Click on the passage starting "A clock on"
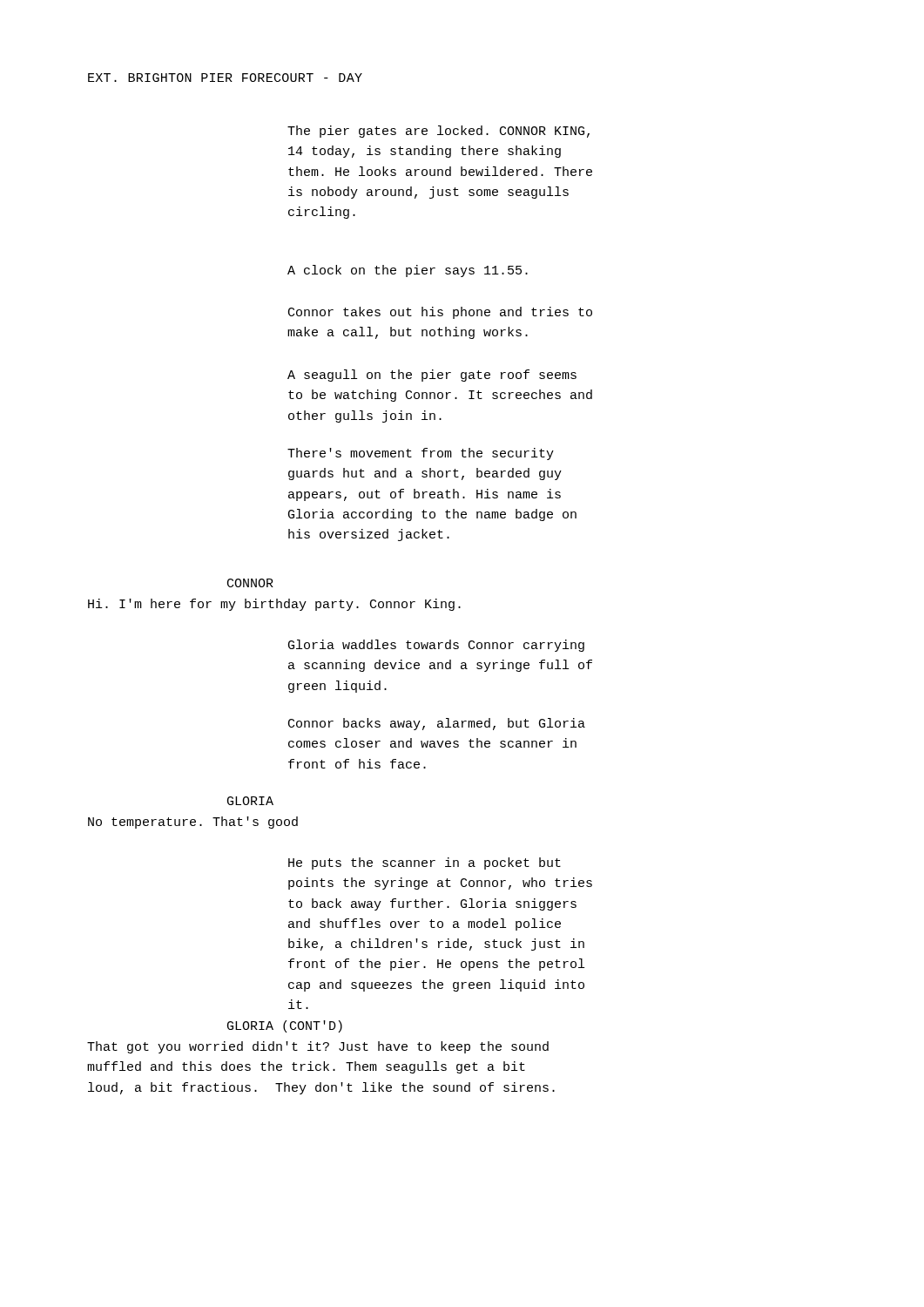This screenshot has width=924, height=1307. pos(409,271)
